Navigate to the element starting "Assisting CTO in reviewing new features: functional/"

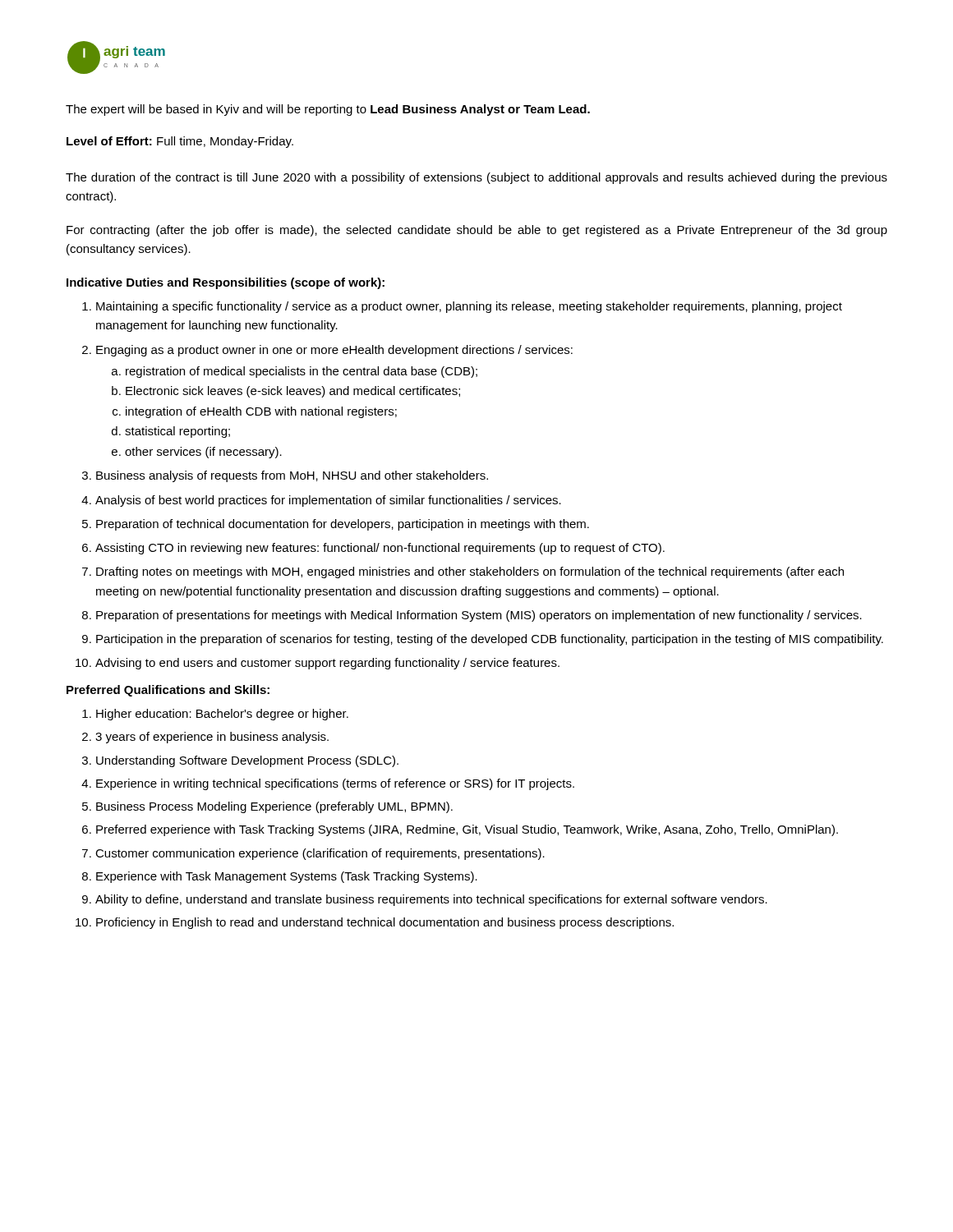click(x=380, y=547)
